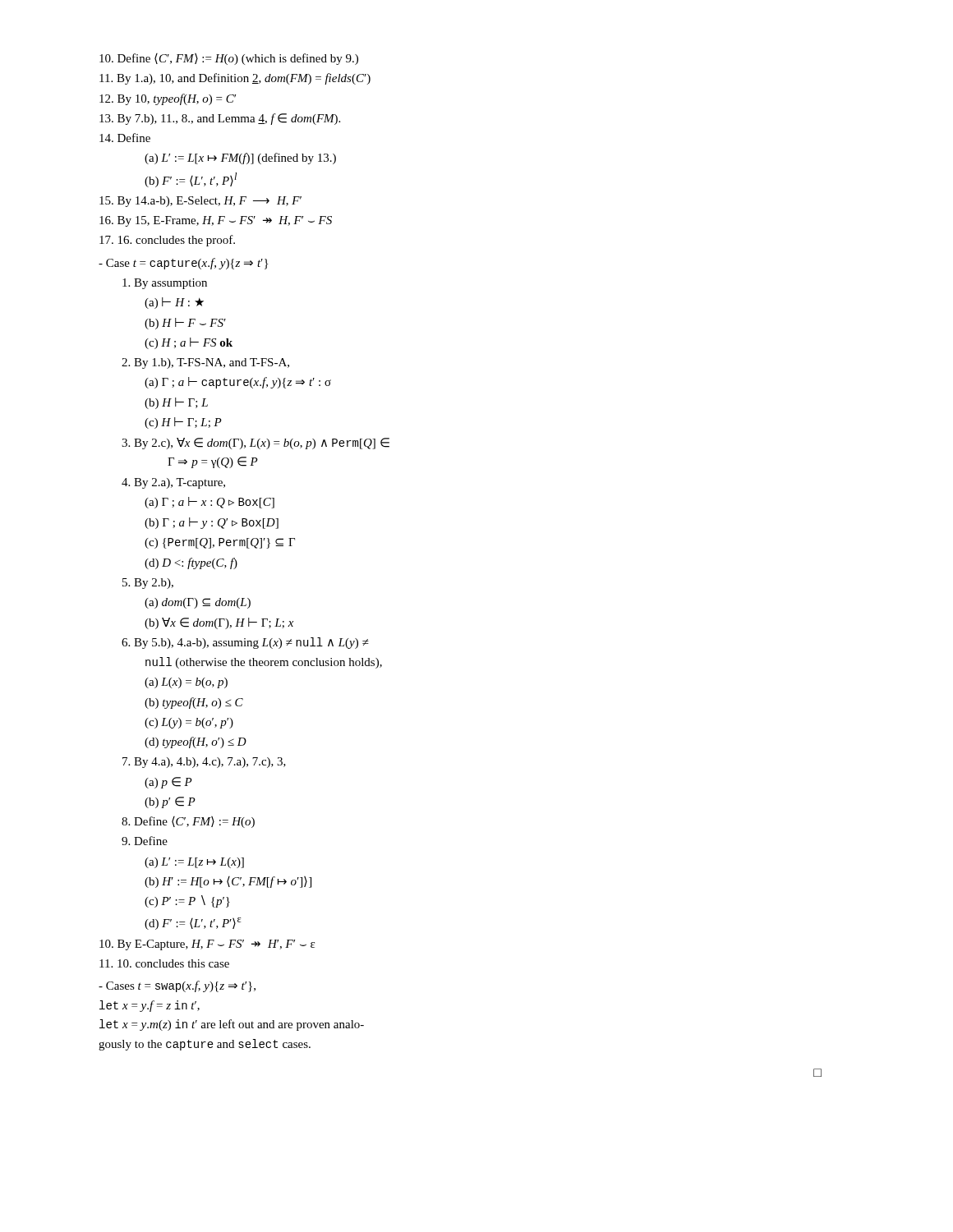Screen dimensions: 1232x953
Task: Click on the list item with the text "(a) Γ ; a ⊢ x"
Action: click(x=210, y=502)
